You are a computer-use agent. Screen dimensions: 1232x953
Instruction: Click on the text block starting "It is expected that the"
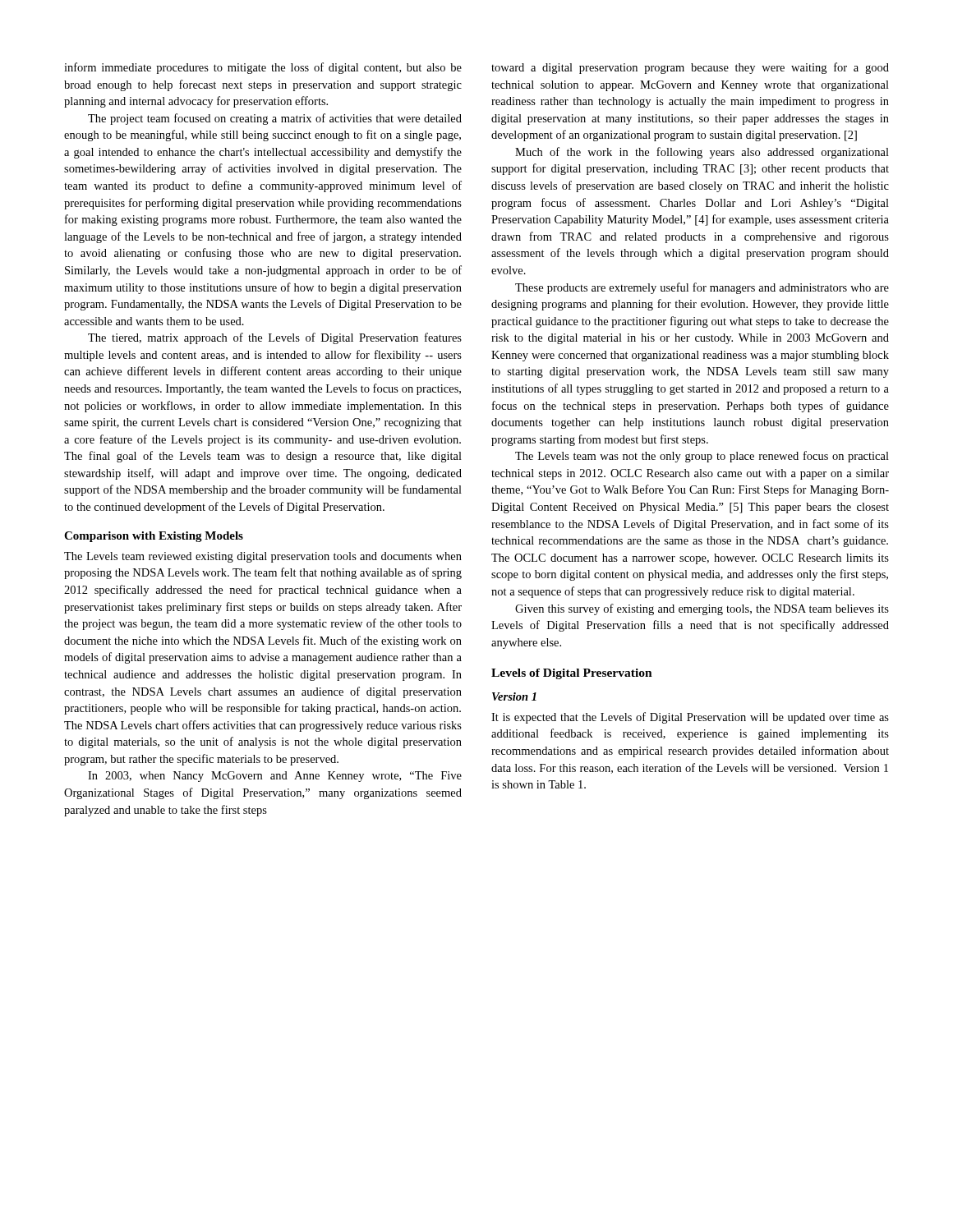pyautogui.click(x=690, y=751)
